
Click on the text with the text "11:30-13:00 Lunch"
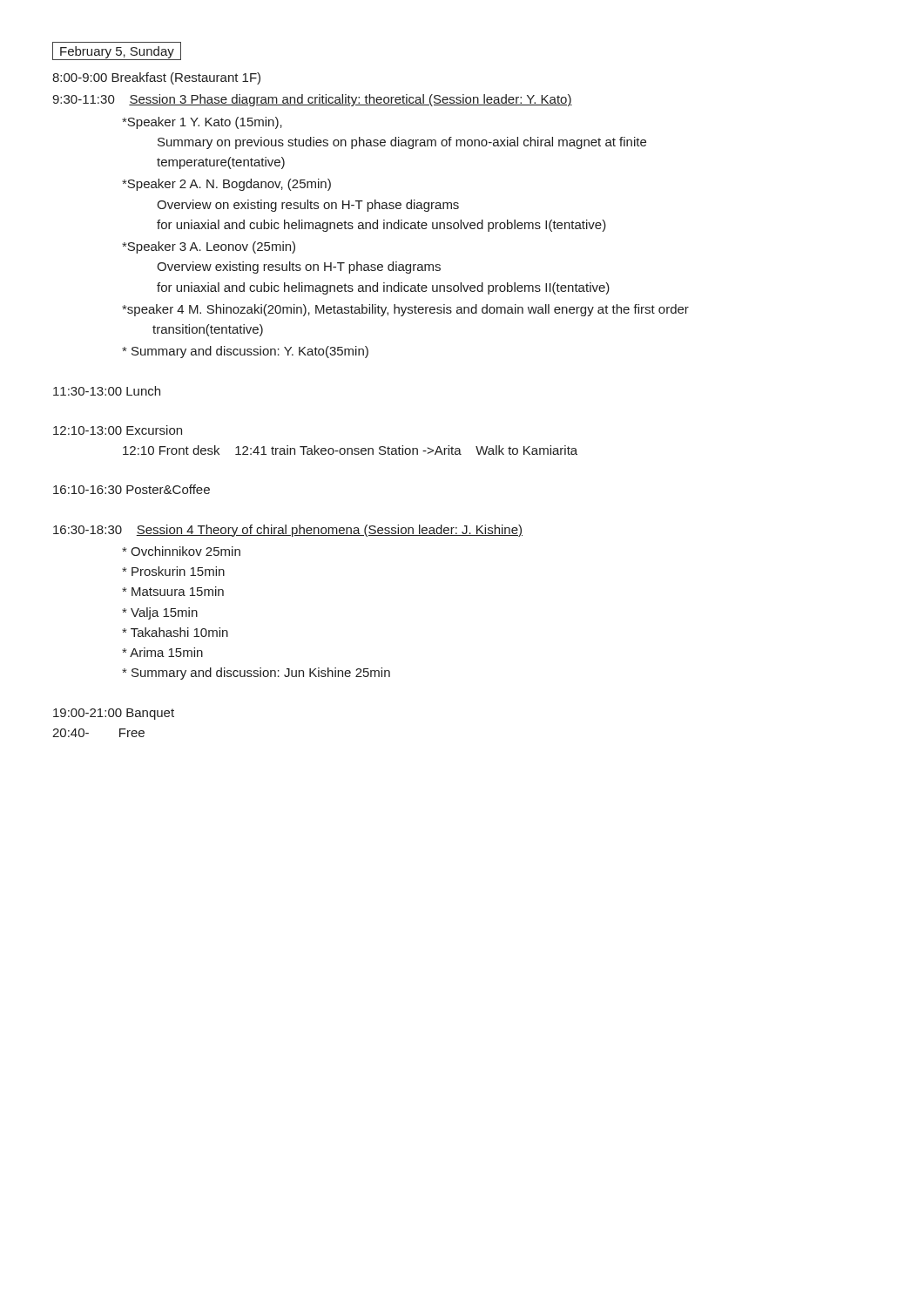107,390
